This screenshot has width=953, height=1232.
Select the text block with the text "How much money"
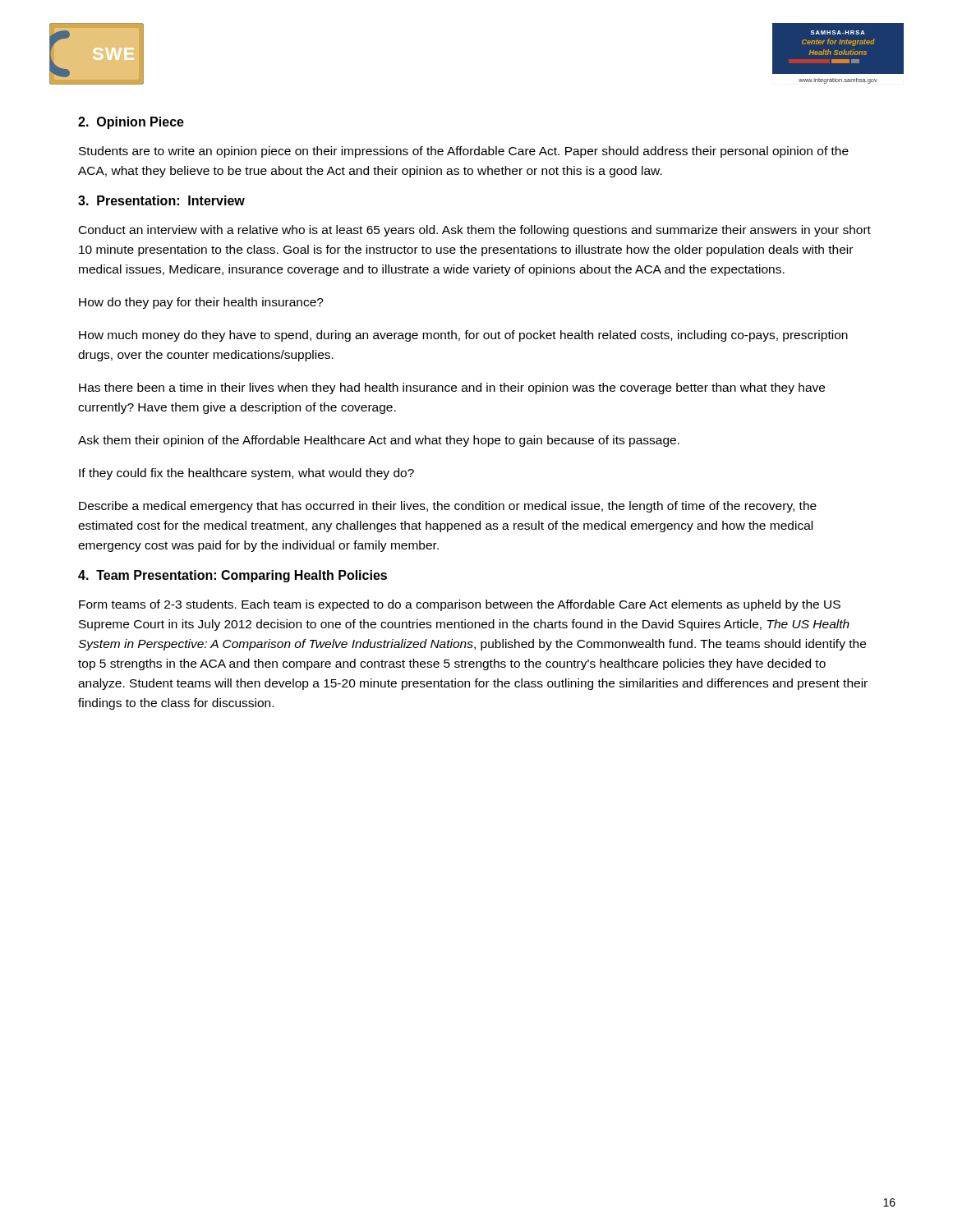click(x=463, y=345)
